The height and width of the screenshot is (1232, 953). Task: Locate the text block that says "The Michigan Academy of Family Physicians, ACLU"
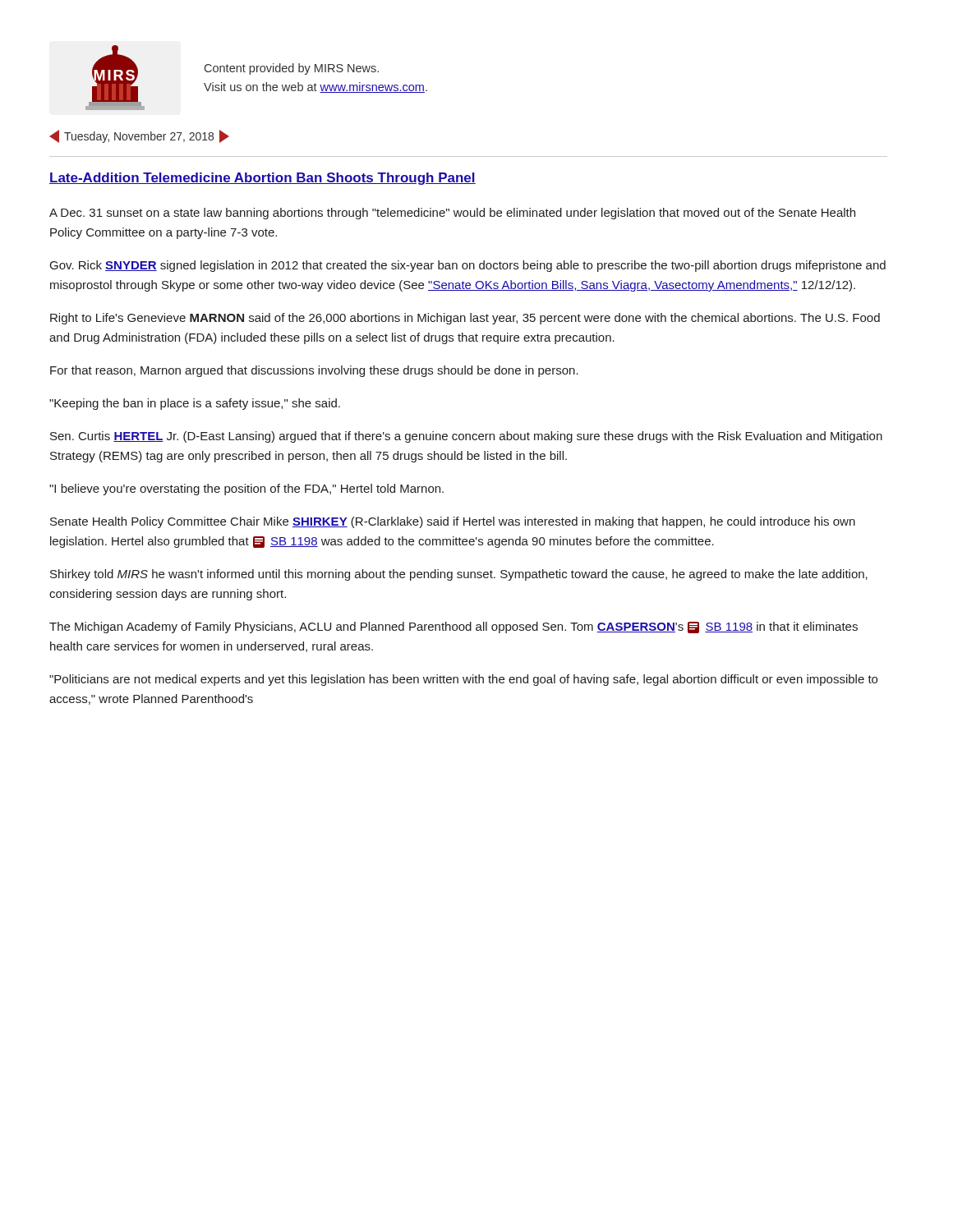coord(454,636)
